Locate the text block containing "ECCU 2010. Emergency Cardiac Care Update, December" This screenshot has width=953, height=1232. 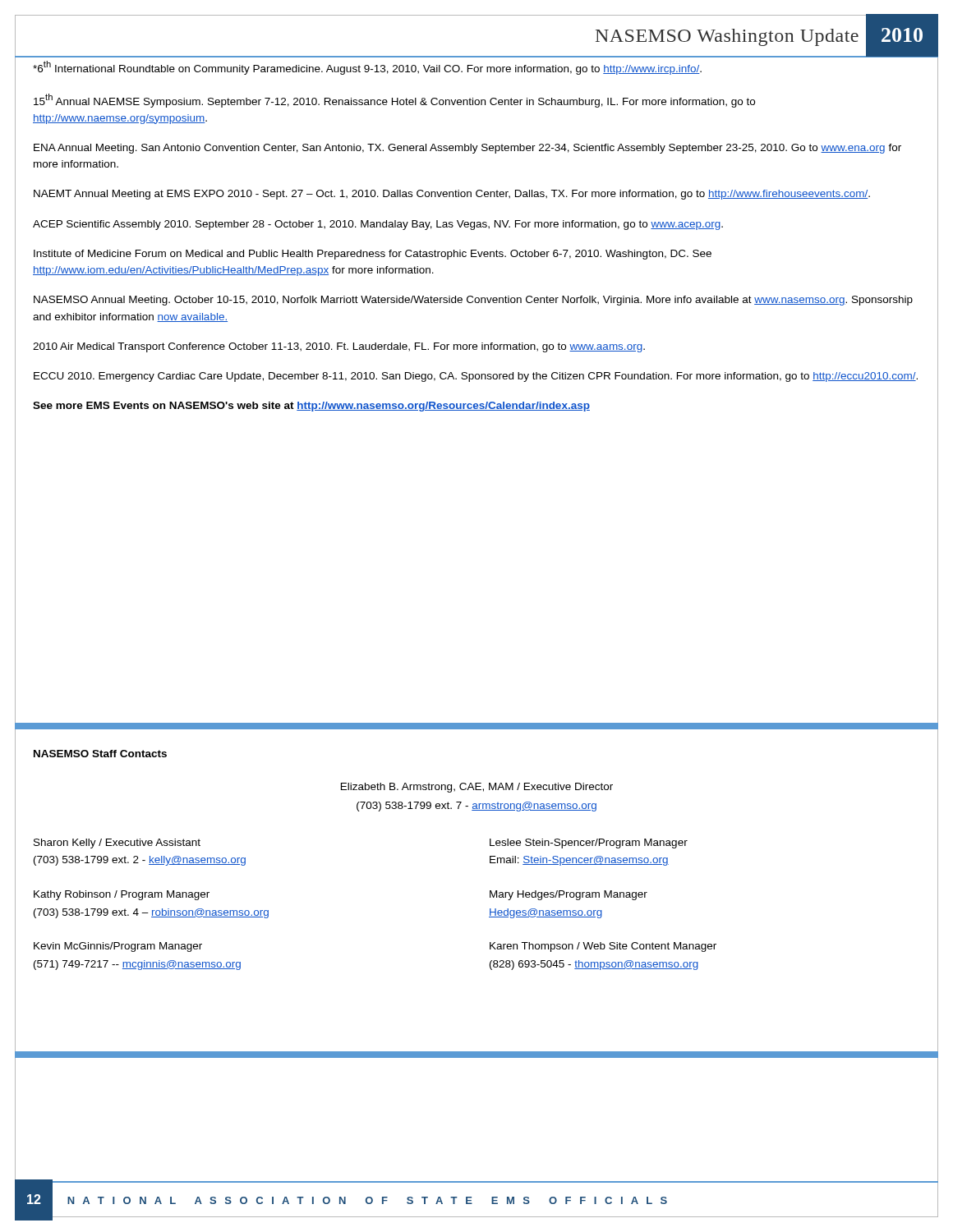coord(476,376)
